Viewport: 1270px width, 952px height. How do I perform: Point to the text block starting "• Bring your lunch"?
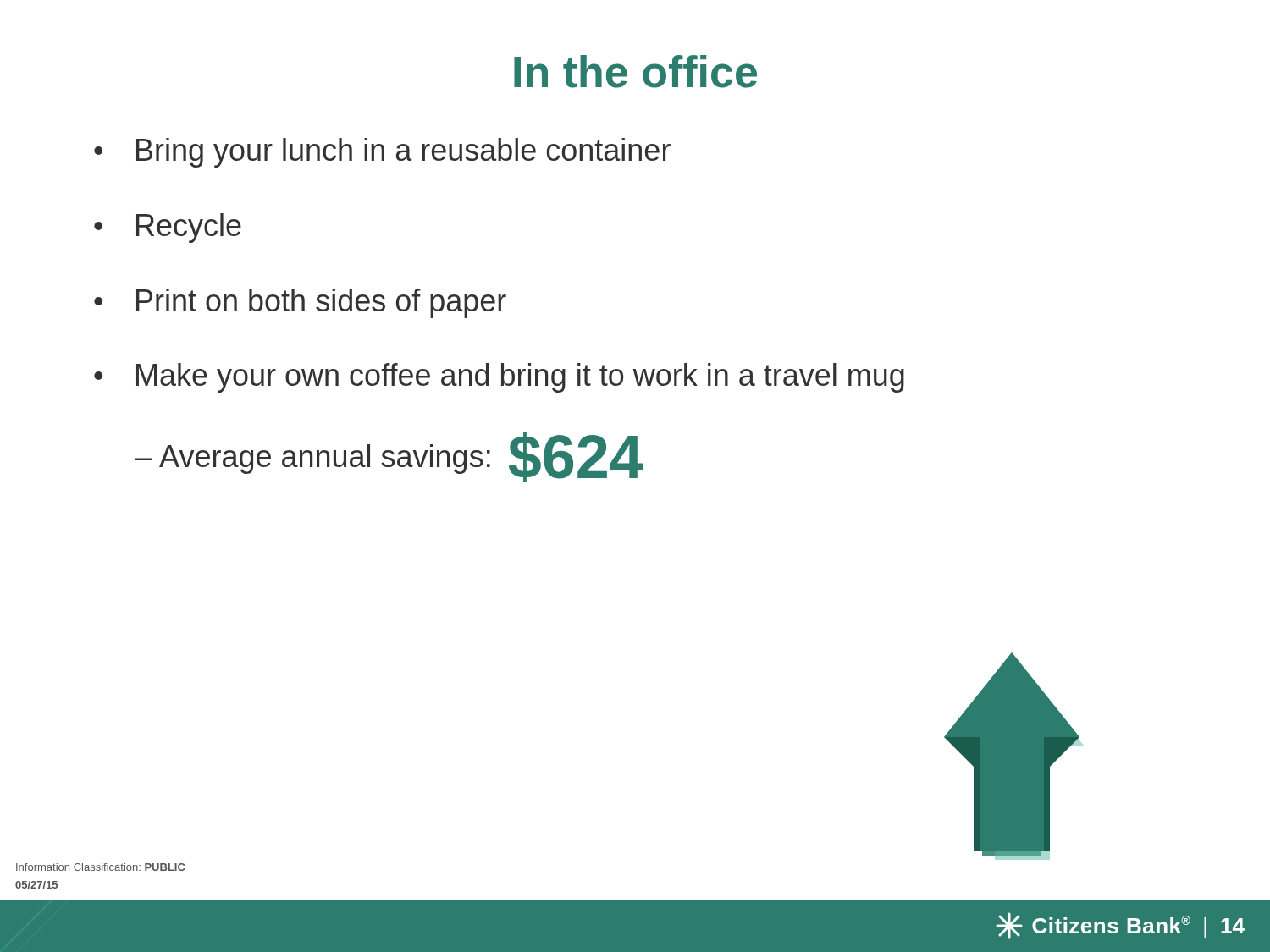pos(382,151)
